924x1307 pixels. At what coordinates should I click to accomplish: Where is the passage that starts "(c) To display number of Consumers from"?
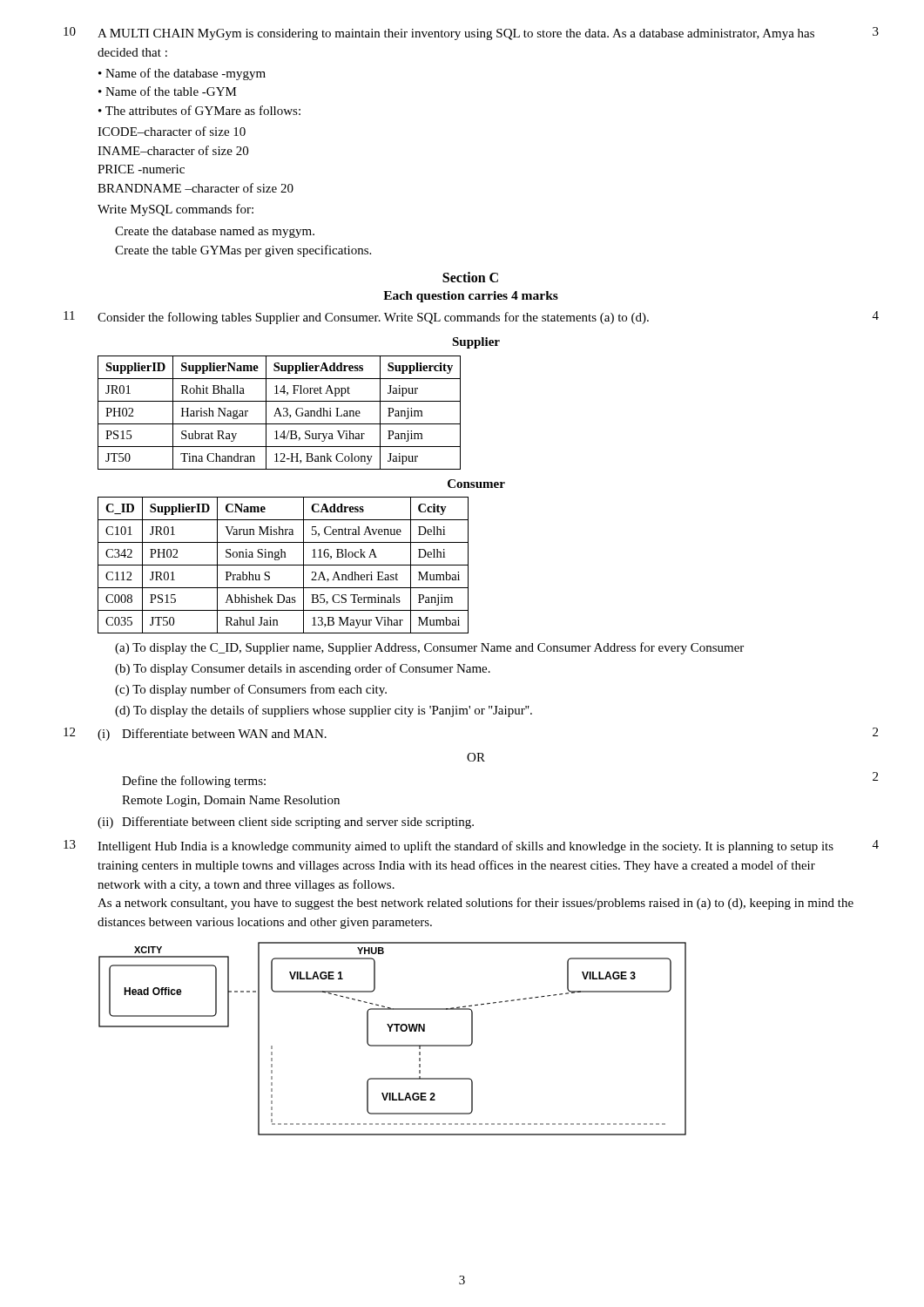pos(251,689)
